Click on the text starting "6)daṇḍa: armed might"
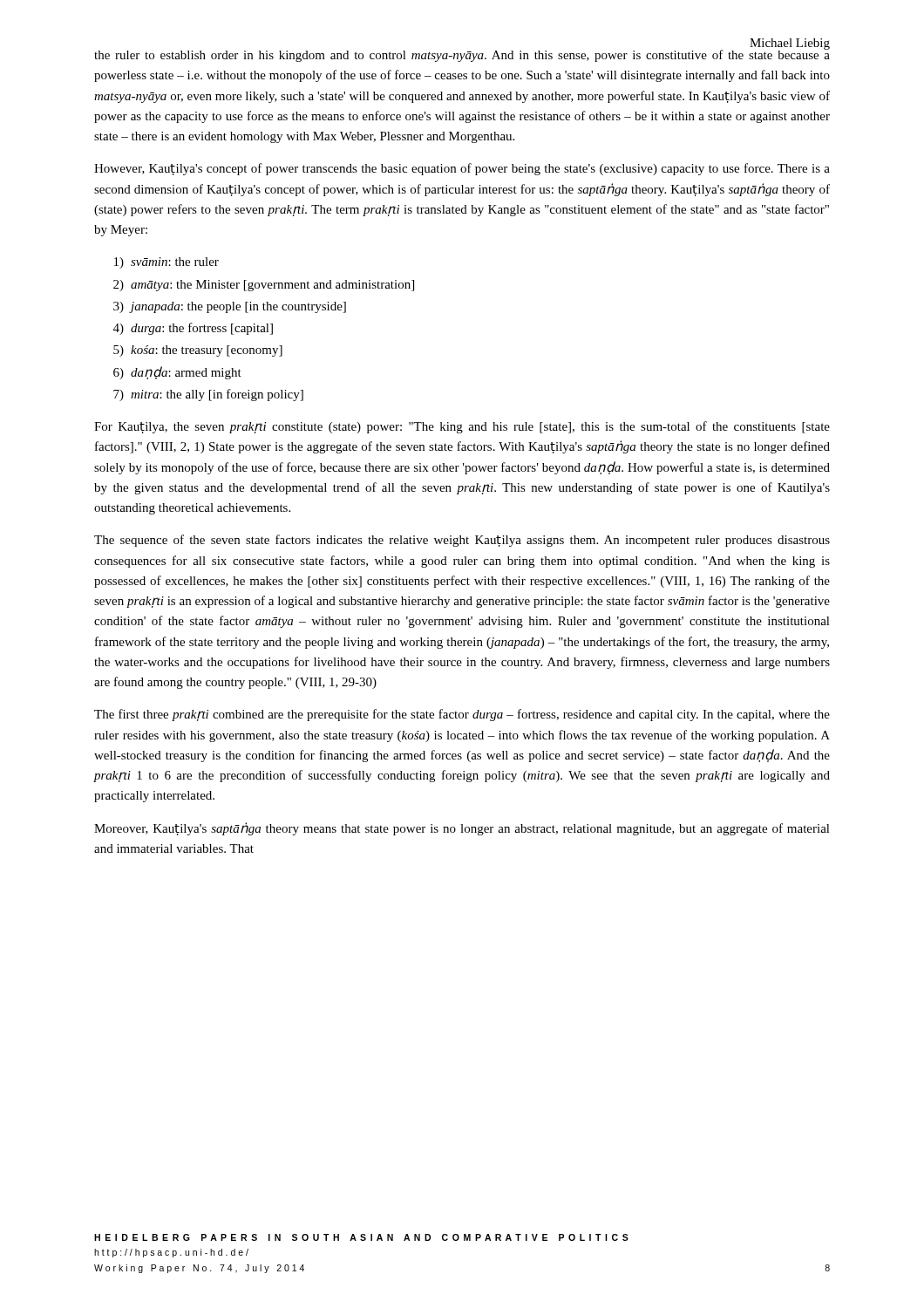 click(177, 373)
